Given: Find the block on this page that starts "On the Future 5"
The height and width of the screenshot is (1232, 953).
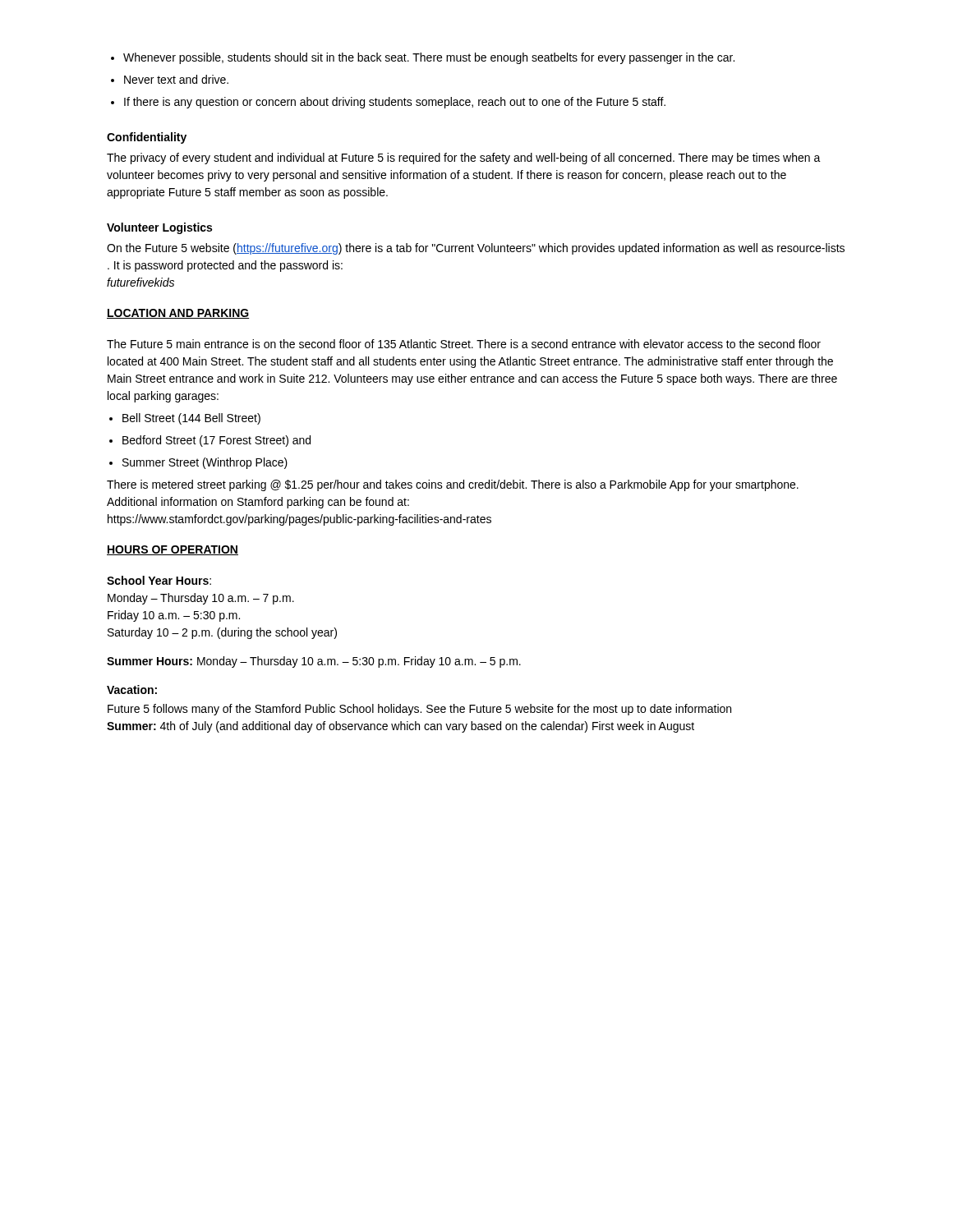Looking at the screenshot, I should (x=476, y=249).
